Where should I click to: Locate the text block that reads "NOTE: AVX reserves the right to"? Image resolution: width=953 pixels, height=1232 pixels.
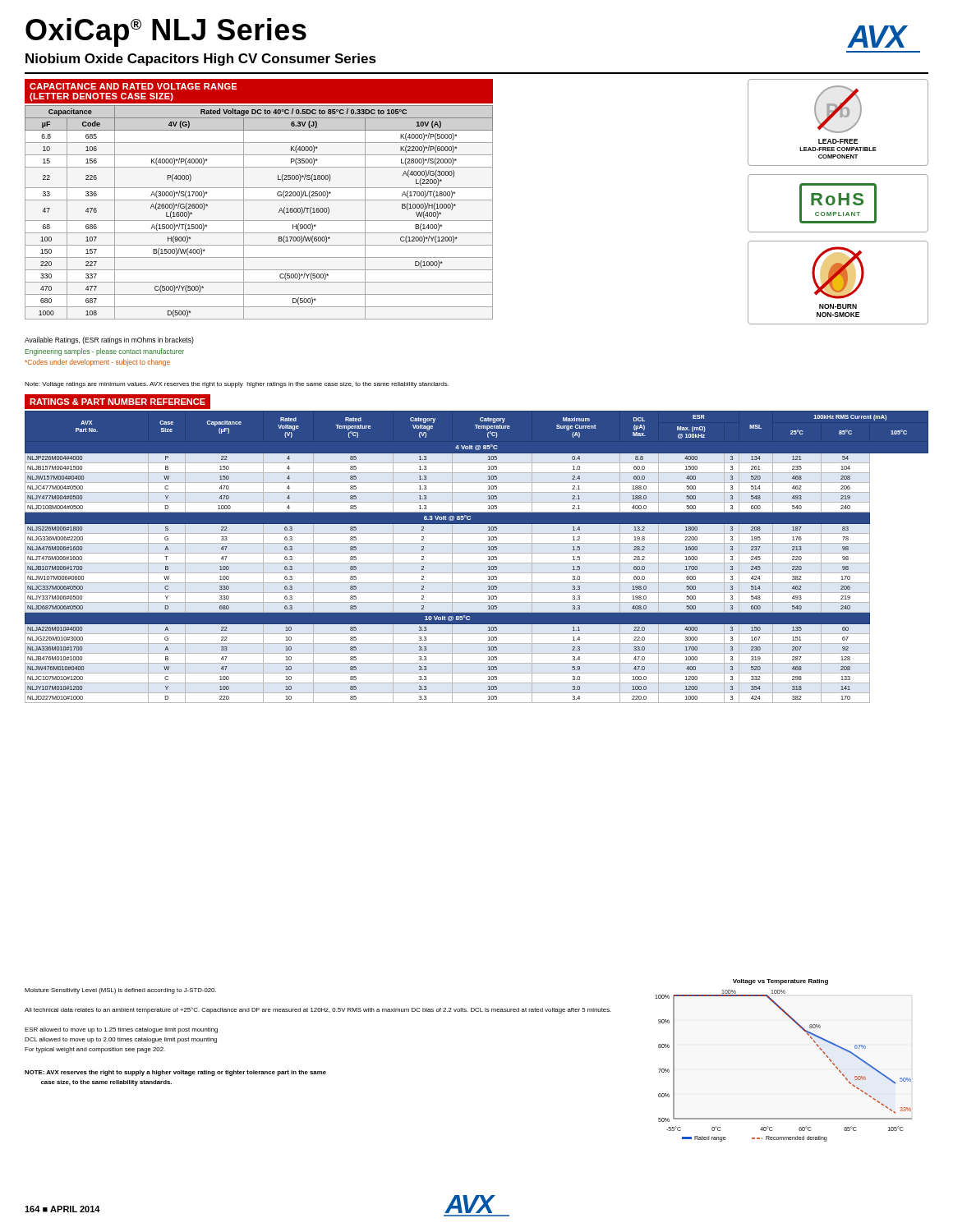[175, 1077]
